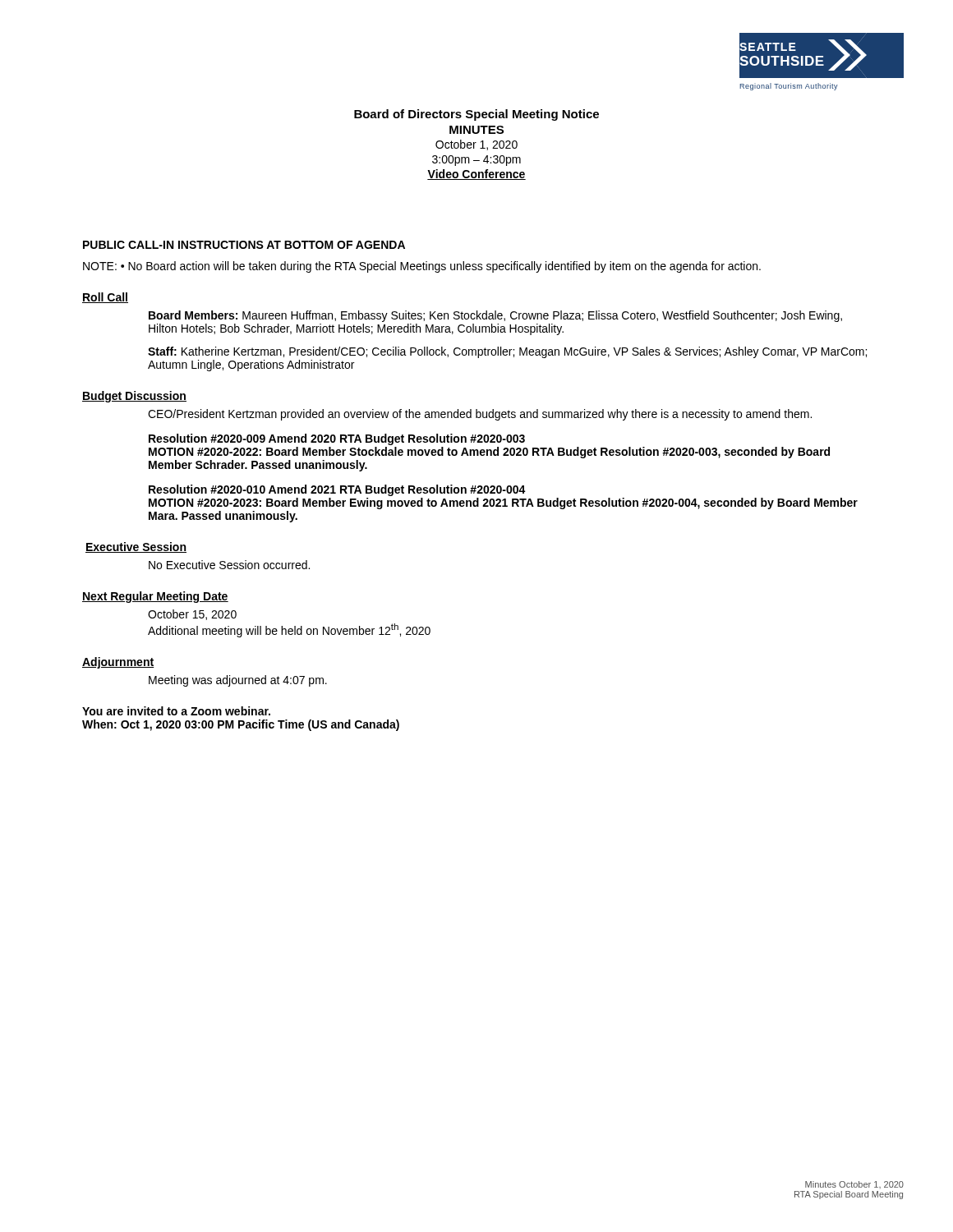This screenshot has width=953, height=1232.
Task: Find the element starting "Next Regular Meeting Date"
Action: (155, 596)
